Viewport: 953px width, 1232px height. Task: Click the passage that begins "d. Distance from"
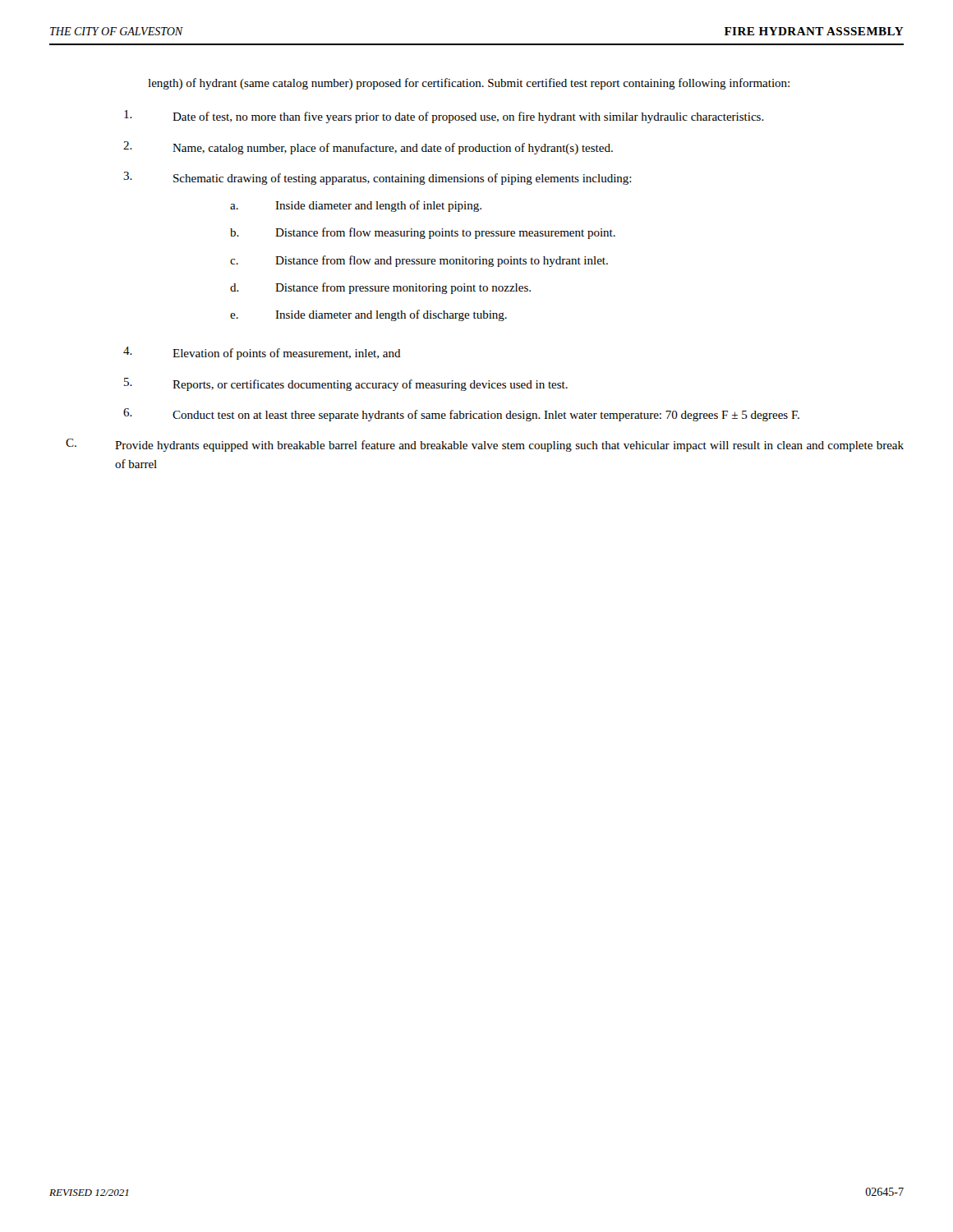point(380,288)
